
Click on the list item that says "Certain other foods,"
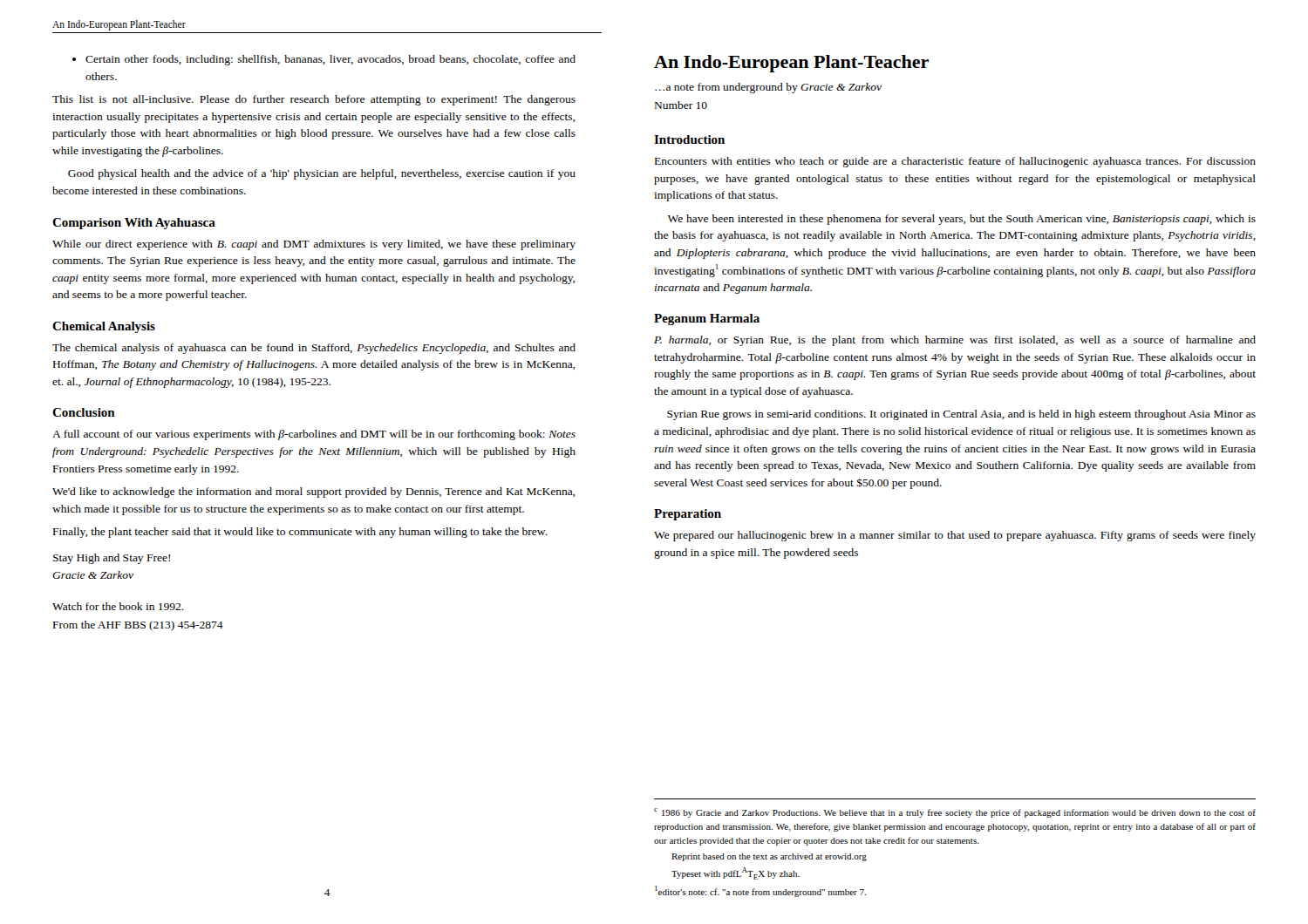(323, 68)
